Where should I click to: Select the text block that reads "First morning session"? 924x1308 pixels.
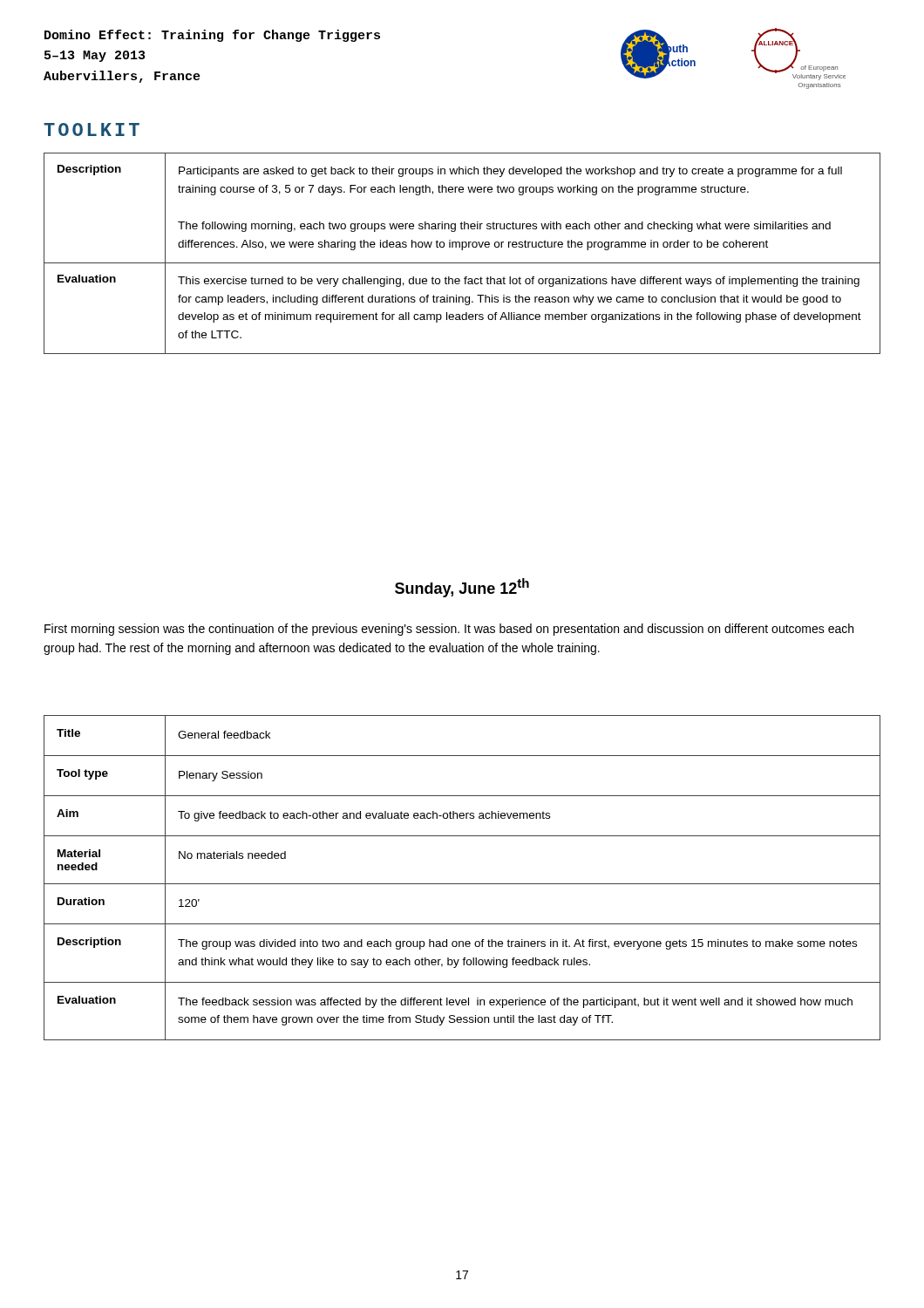[449, 638]
